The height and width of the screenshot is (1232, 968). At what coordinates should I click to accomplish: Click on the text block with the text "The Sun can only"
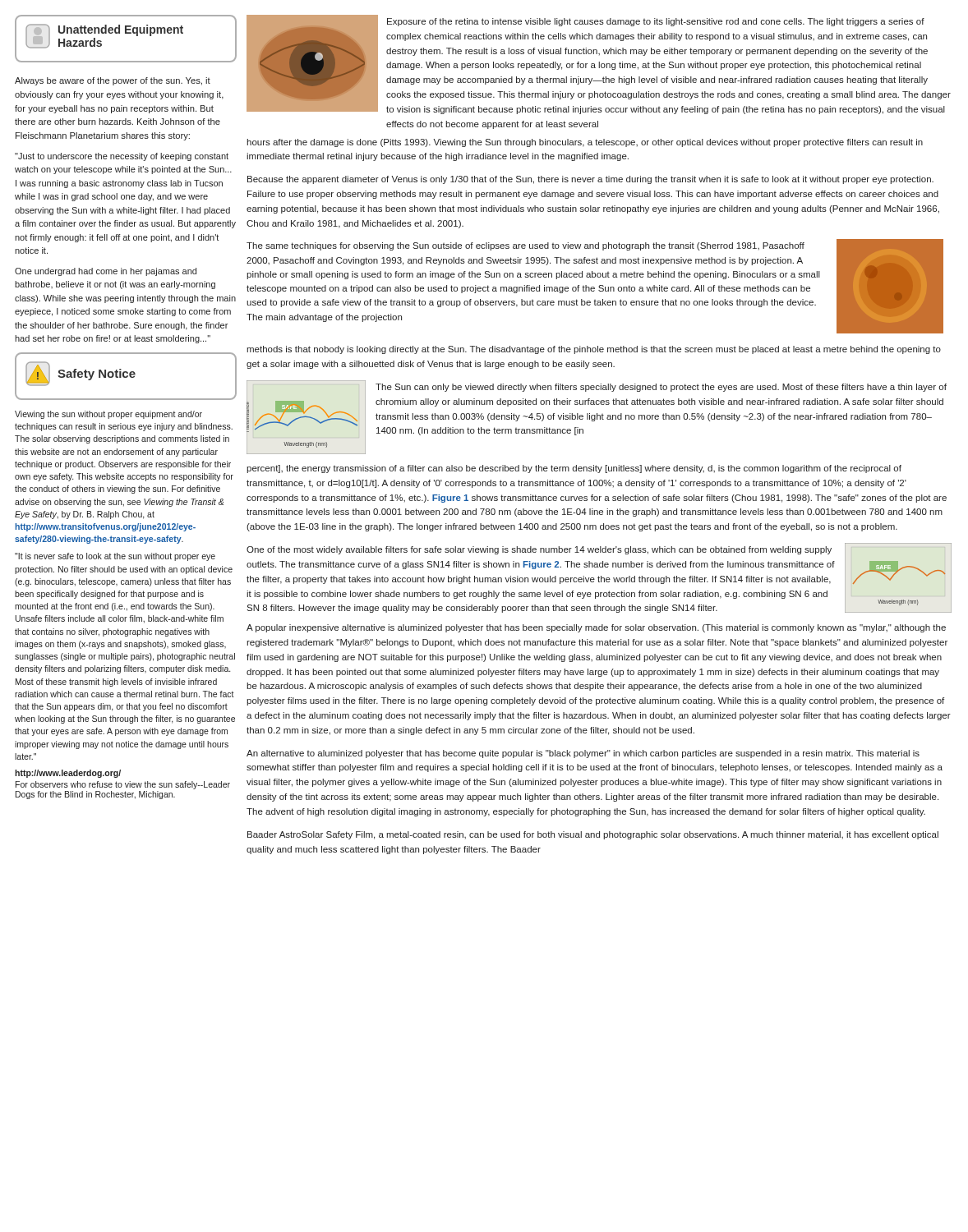coord(661,409)
